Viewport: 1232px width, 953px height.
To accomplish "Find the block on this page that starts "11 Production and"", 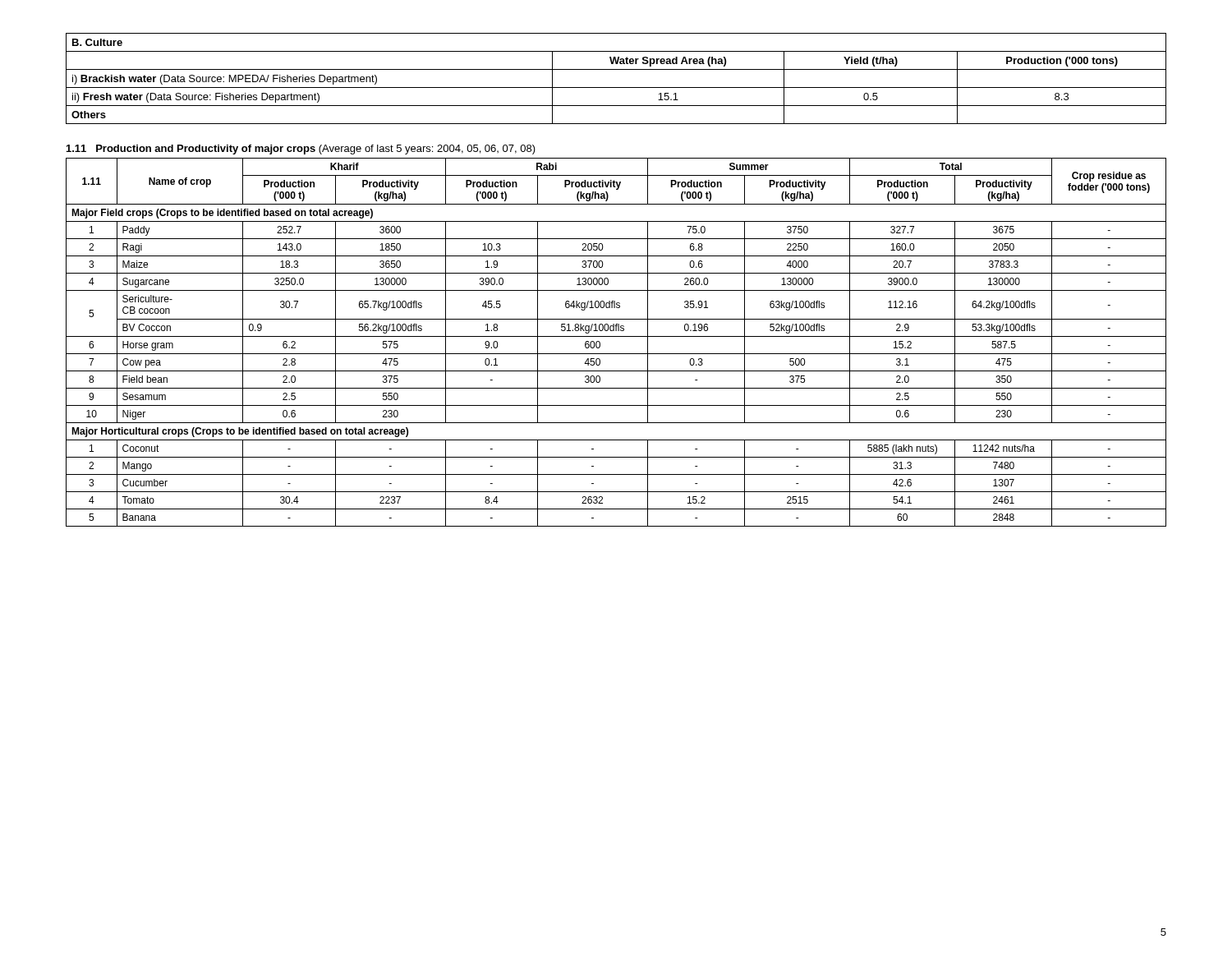I will pyautogui.click(x=301, y=148).
